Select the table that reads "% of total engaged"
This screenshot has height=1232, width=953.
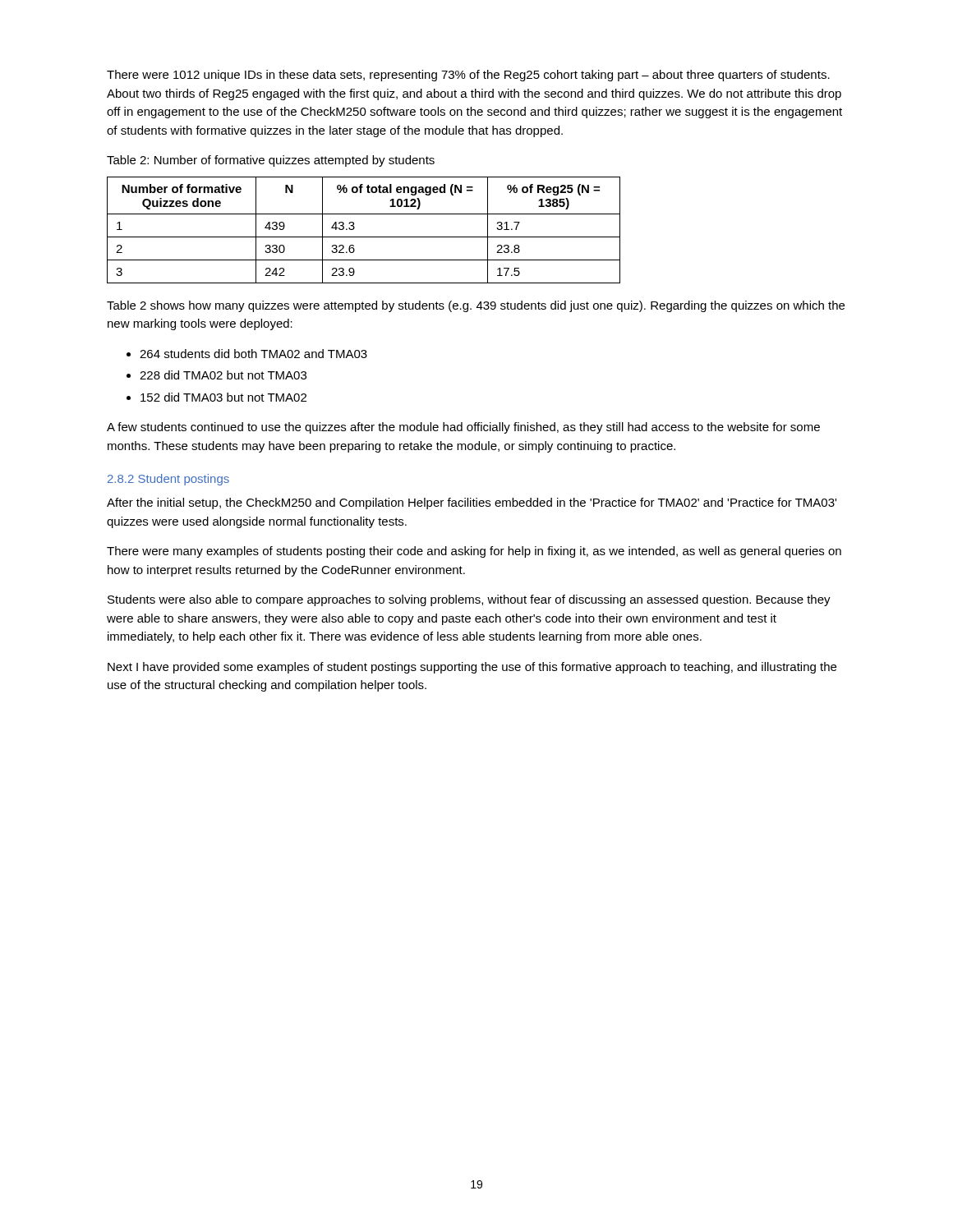click(x=476, y=230)
